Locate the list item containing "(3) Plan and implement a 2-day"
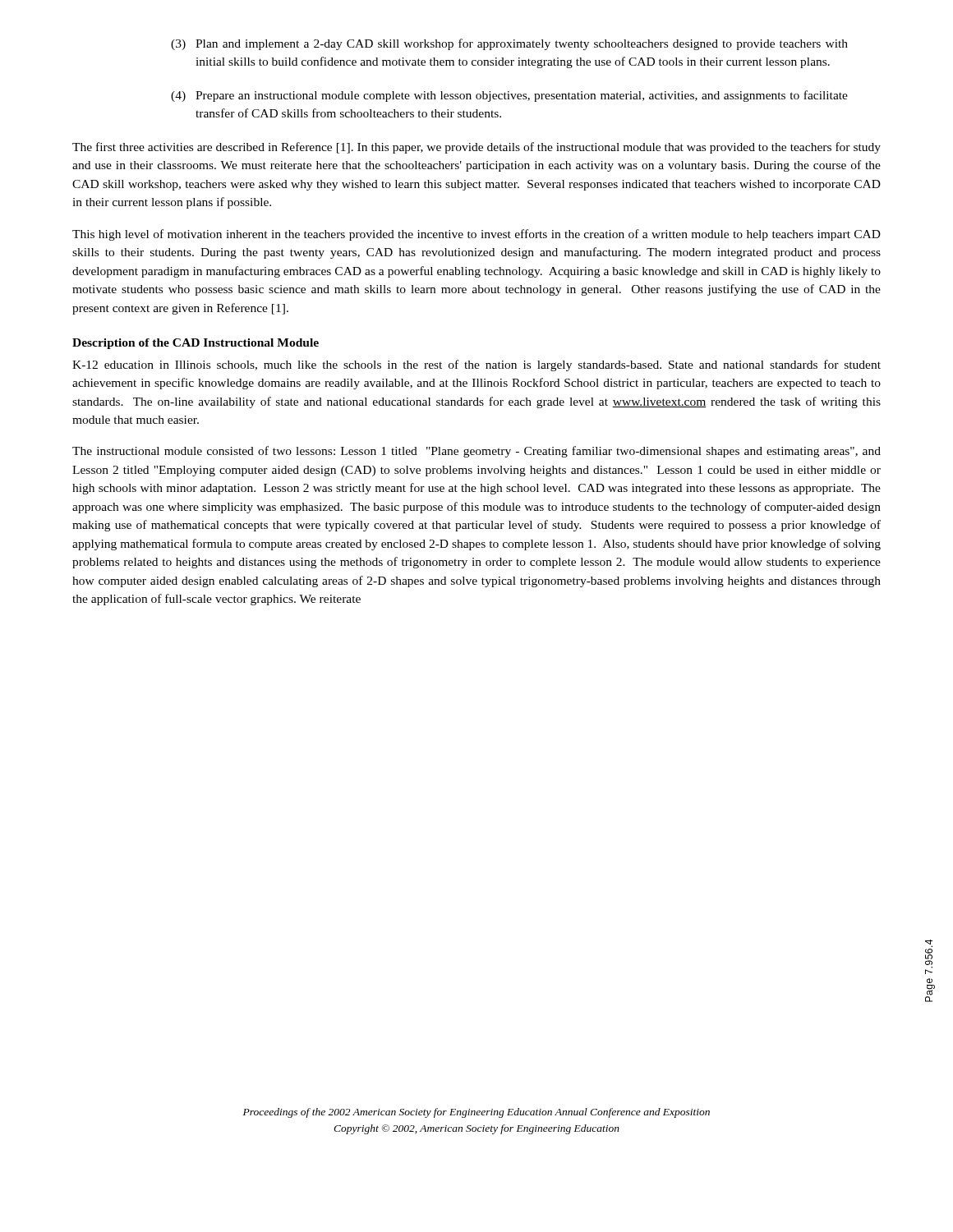Image resolution: width=953 pixels, height=1232 pixels. 509,53
